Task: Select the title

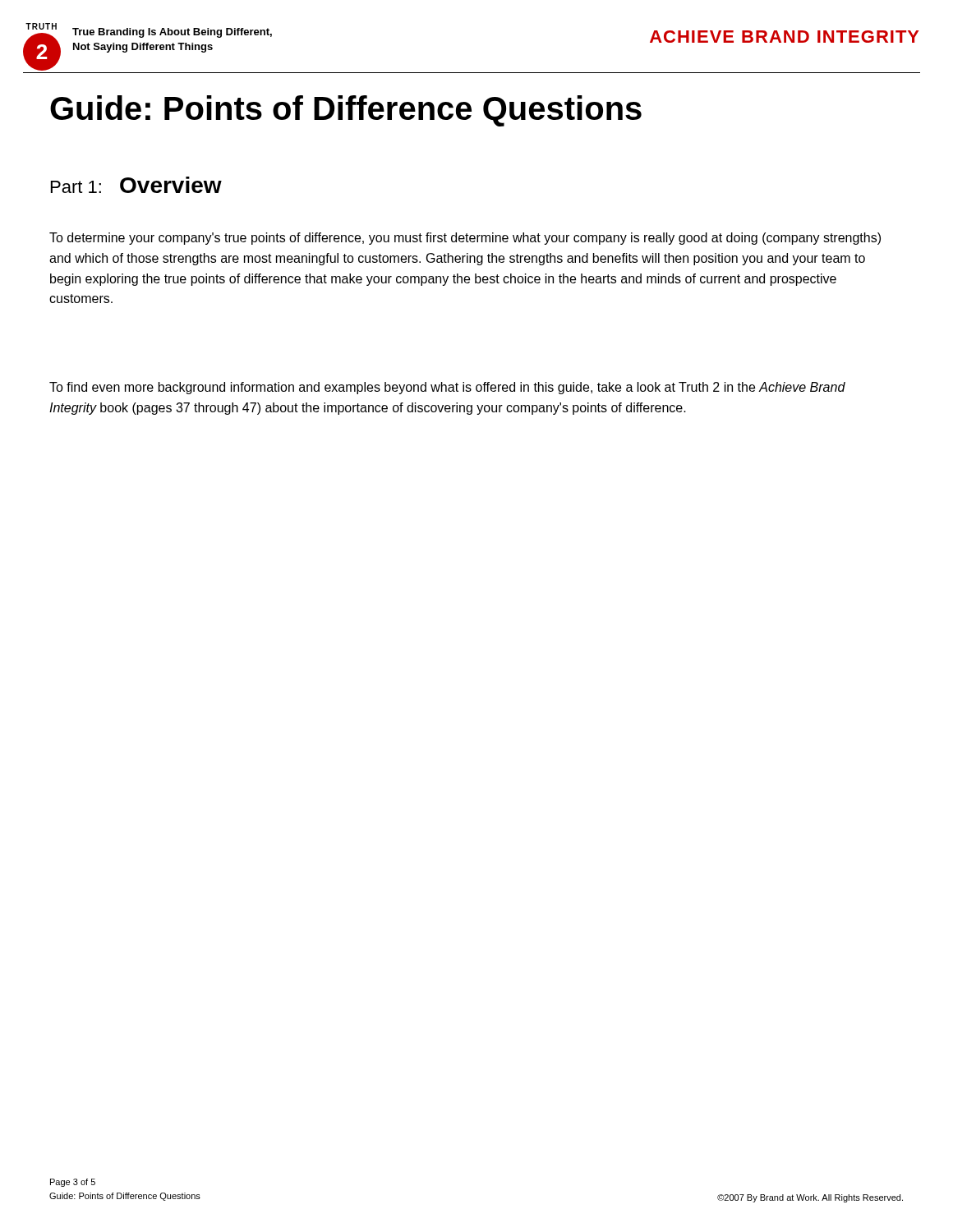Action: click(x=346, y=108)
